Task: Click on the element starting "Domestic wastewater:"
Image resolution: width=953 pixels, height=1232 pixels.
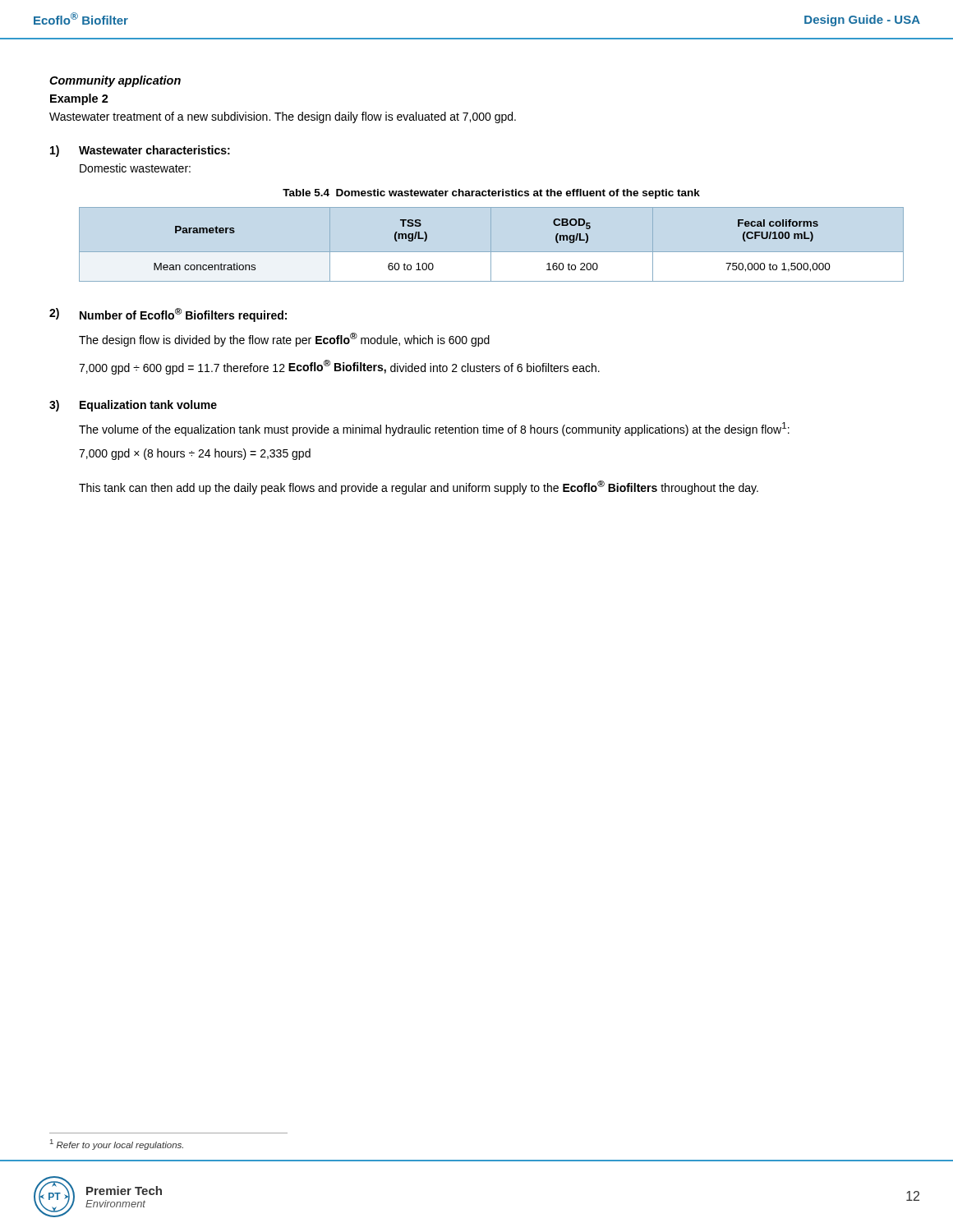Action: pyautogui.click(x=135, y=168)
